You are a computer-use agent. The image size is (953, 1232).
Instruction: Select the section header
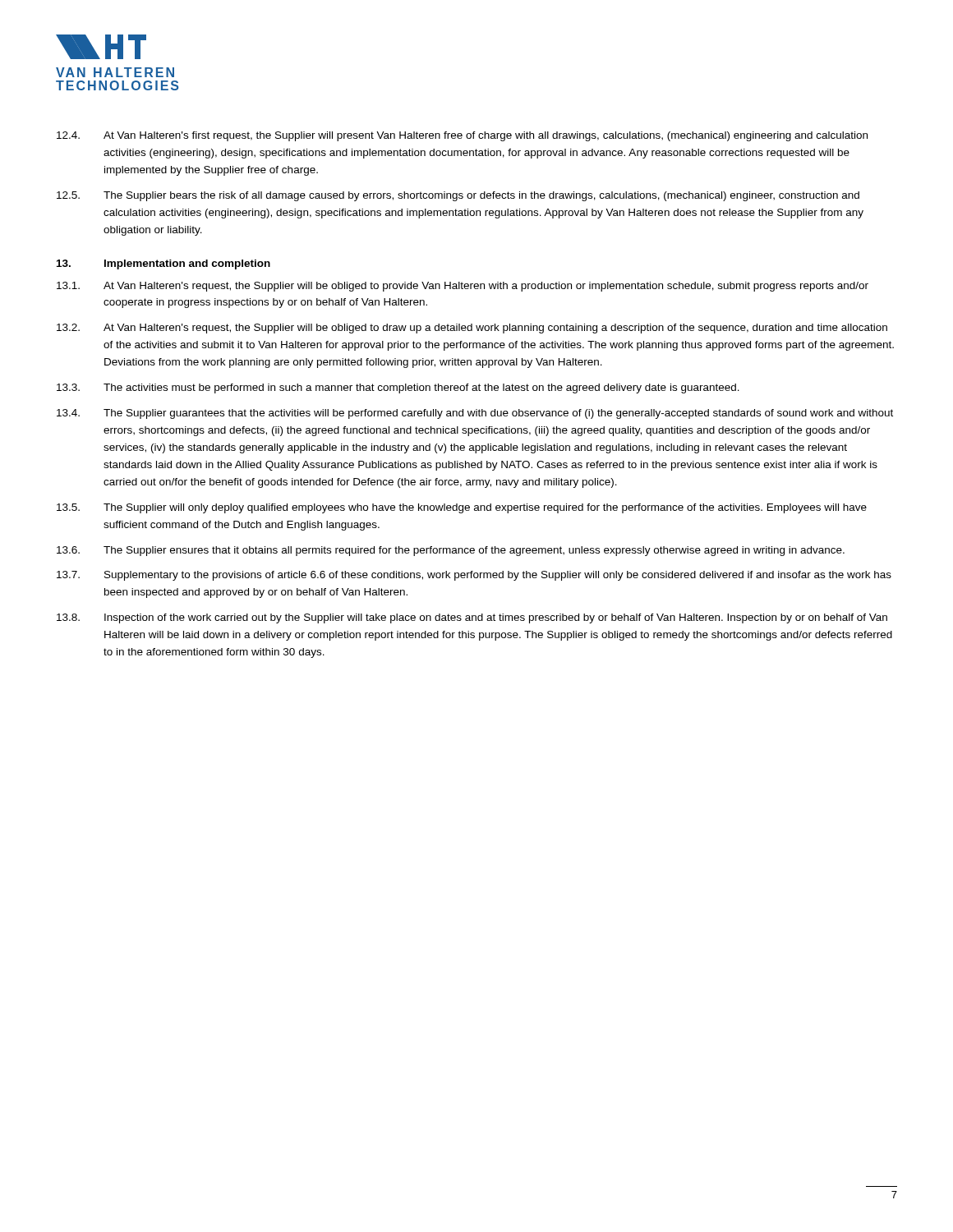476,263
